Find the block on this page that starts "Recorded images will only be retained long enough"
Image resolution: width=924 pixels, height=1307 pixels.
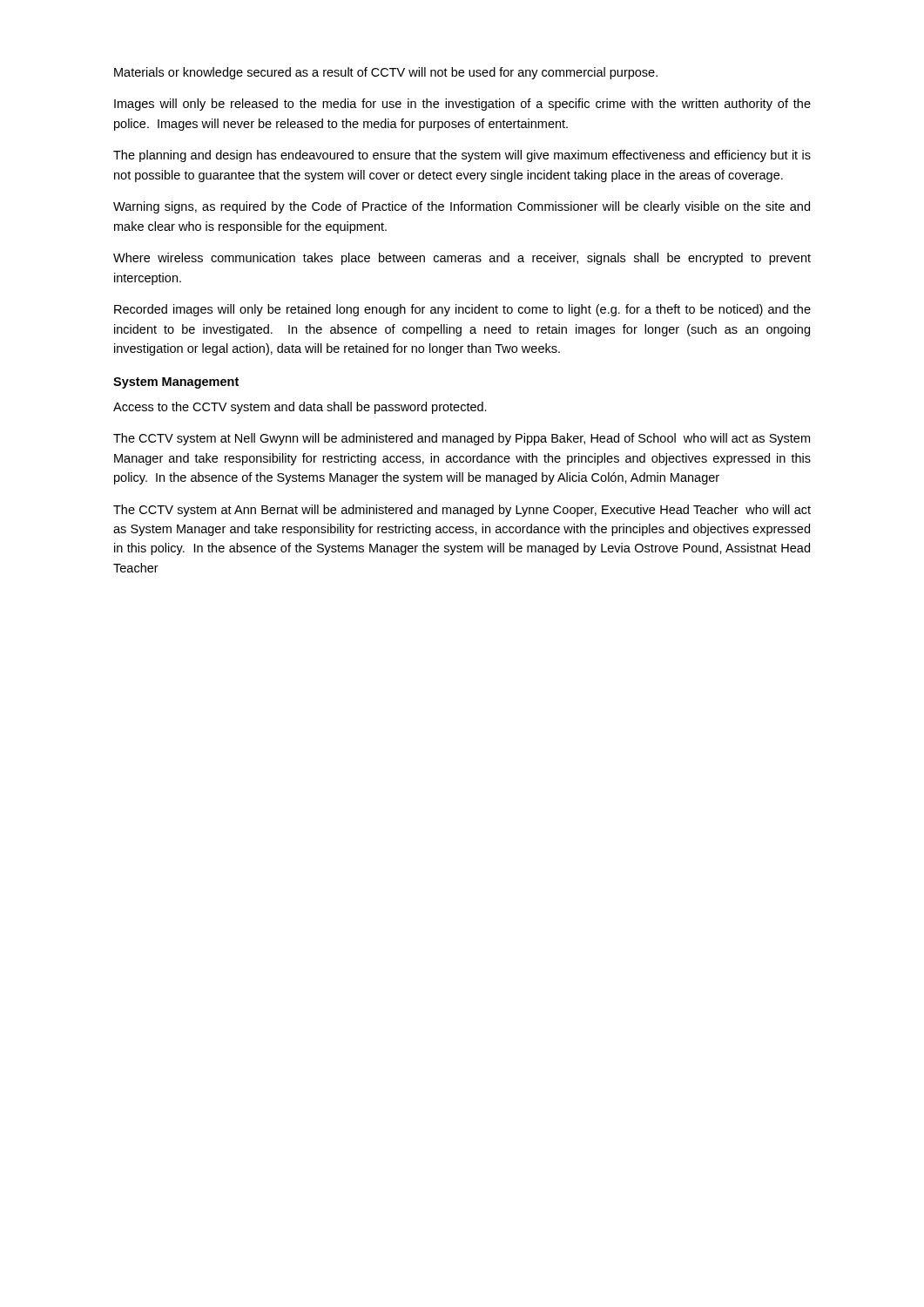coord(462,329)
